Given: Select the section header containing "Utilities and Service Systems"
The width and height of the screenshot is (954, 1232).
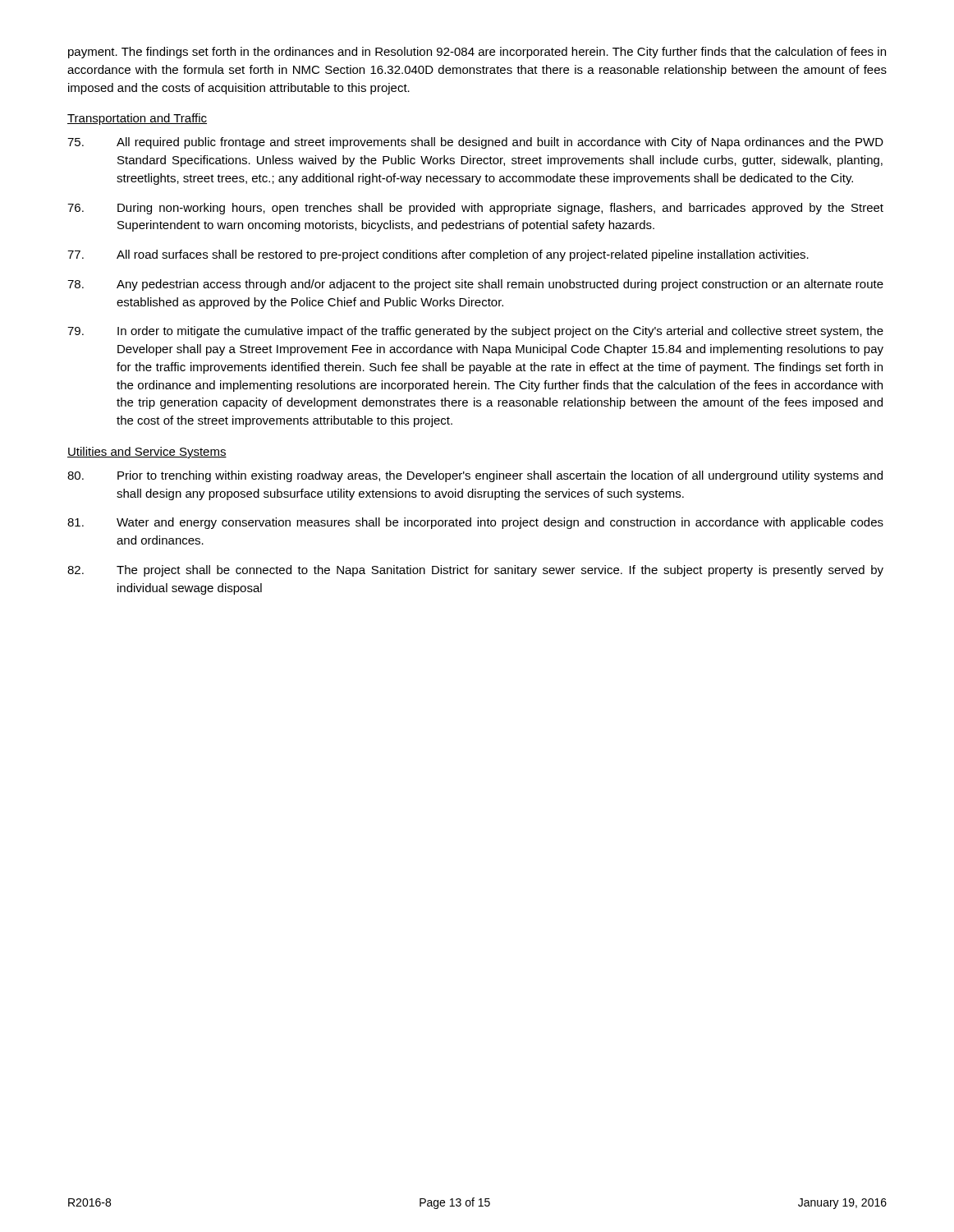Looking at the screenshot, I should point(147,451).
